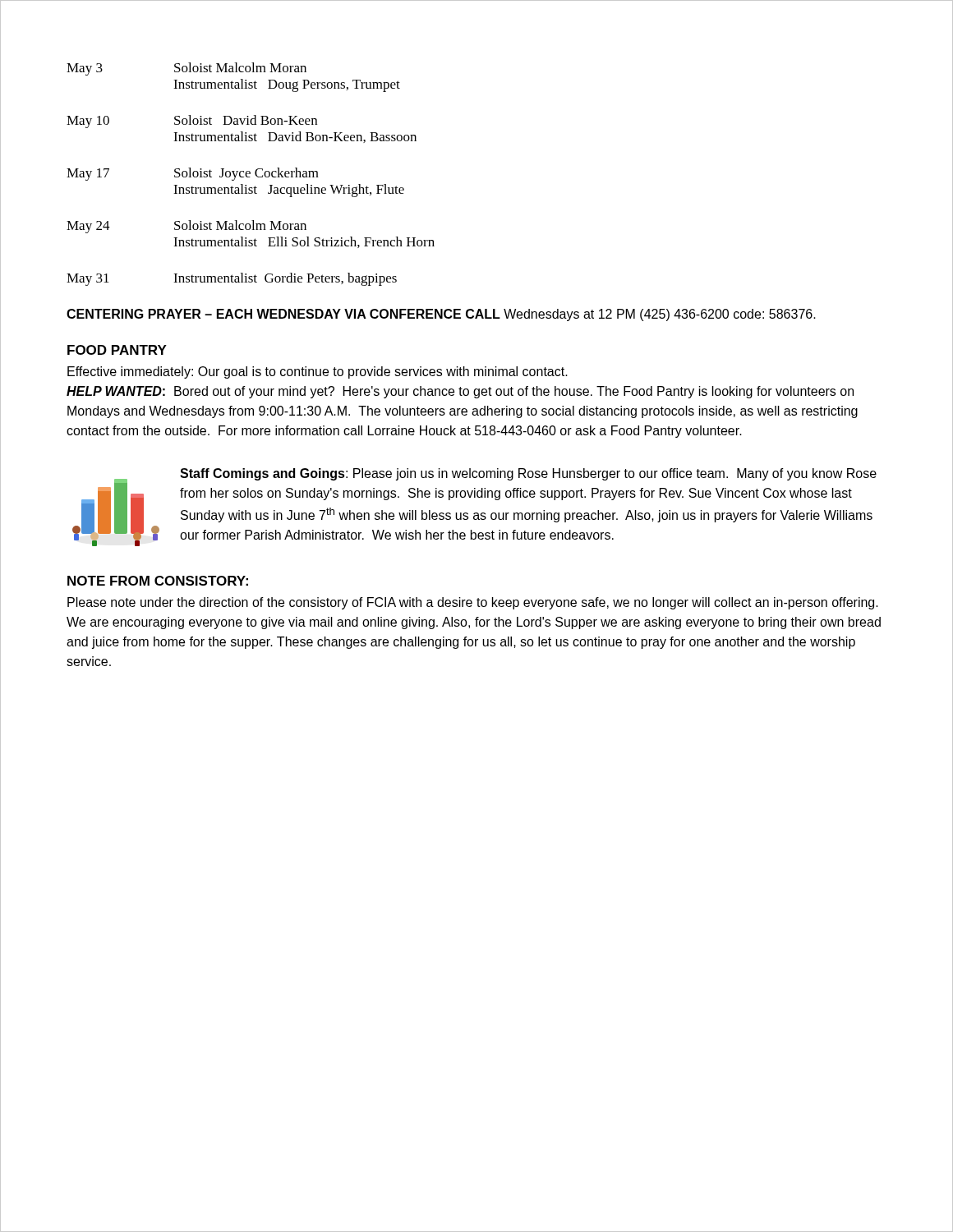Find the element starting "FOOD PANTRY"
Viewport: 953px width, 1232px height.
tap(117, 350)
